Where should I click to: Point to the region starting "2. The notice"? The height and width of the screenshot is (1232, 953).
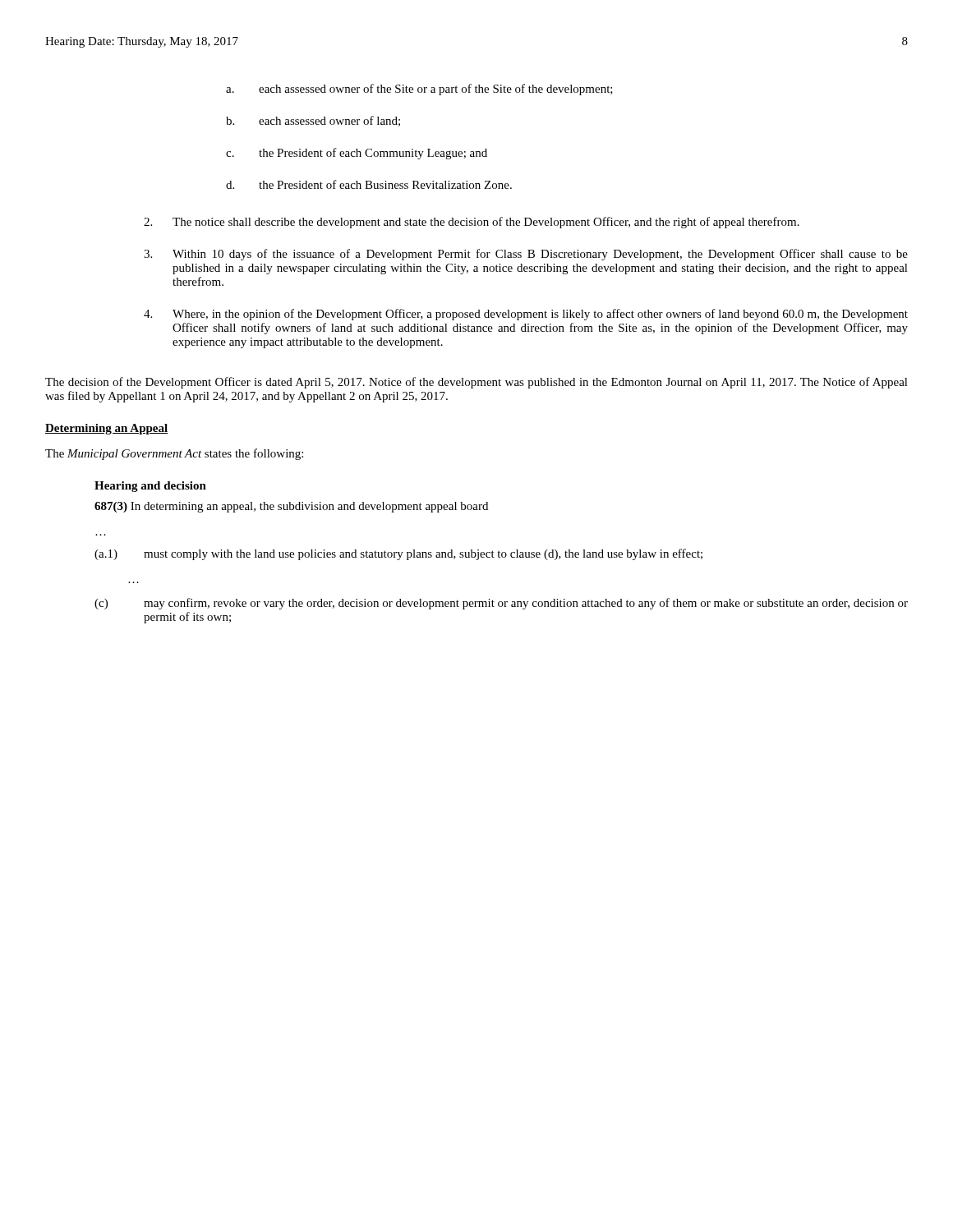tap(526, 222)
